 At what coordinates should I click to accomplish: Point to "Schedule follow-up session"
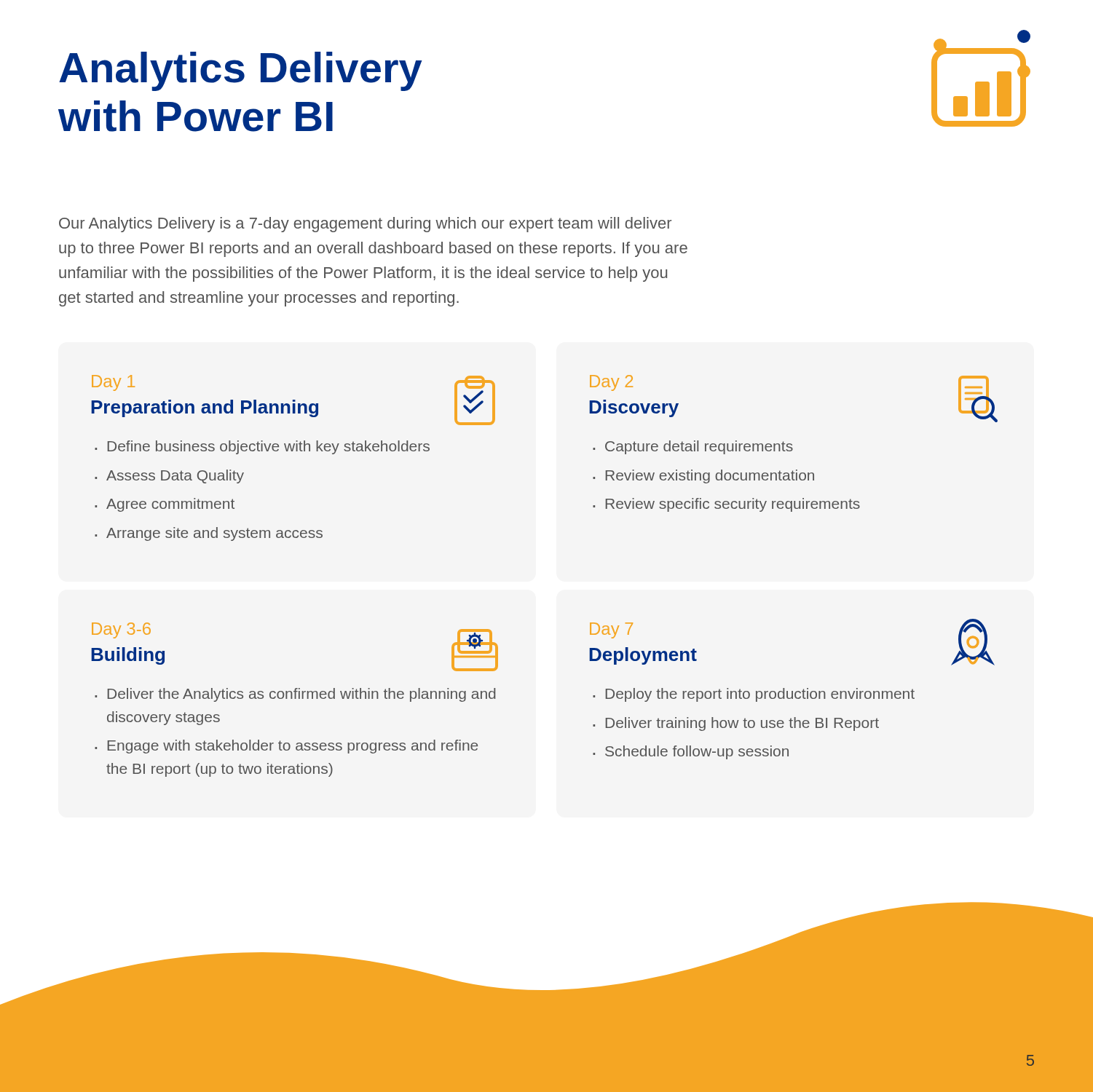(697, 751)
